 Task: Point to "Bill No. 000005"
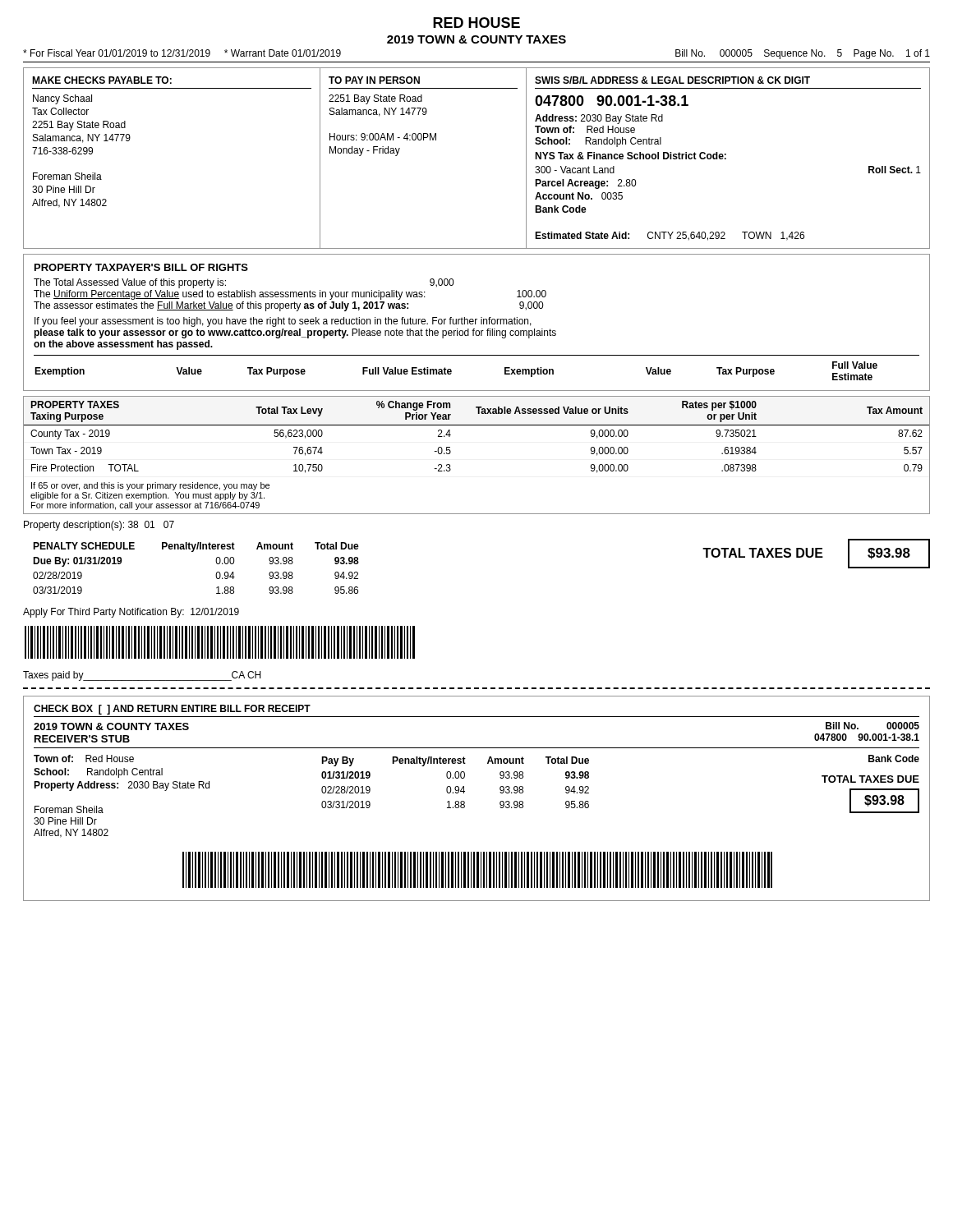click(872, 726)
